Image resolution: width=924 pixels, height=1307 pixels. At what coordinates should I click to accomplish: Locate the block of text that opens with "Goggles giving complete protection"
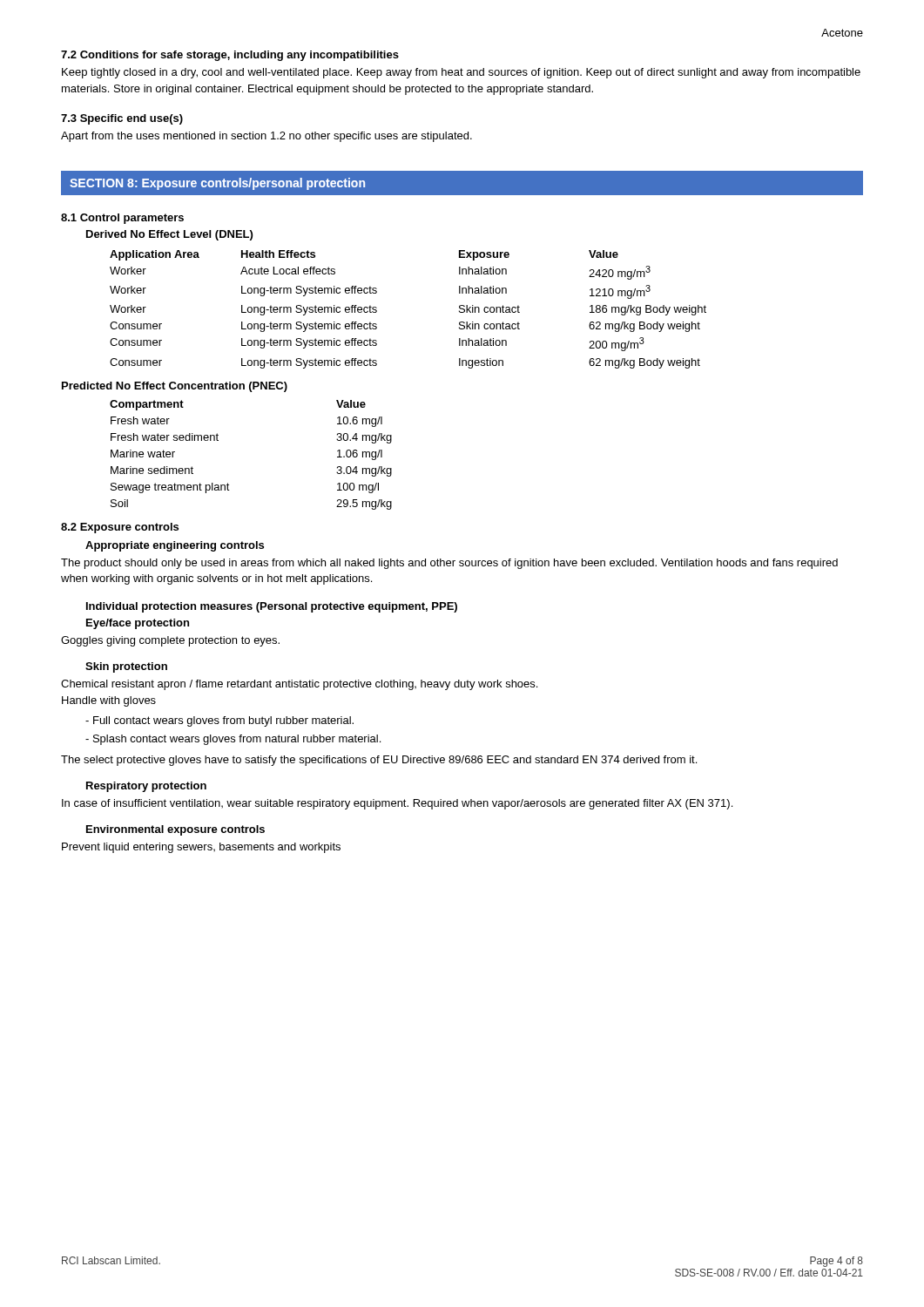(171, 640)
